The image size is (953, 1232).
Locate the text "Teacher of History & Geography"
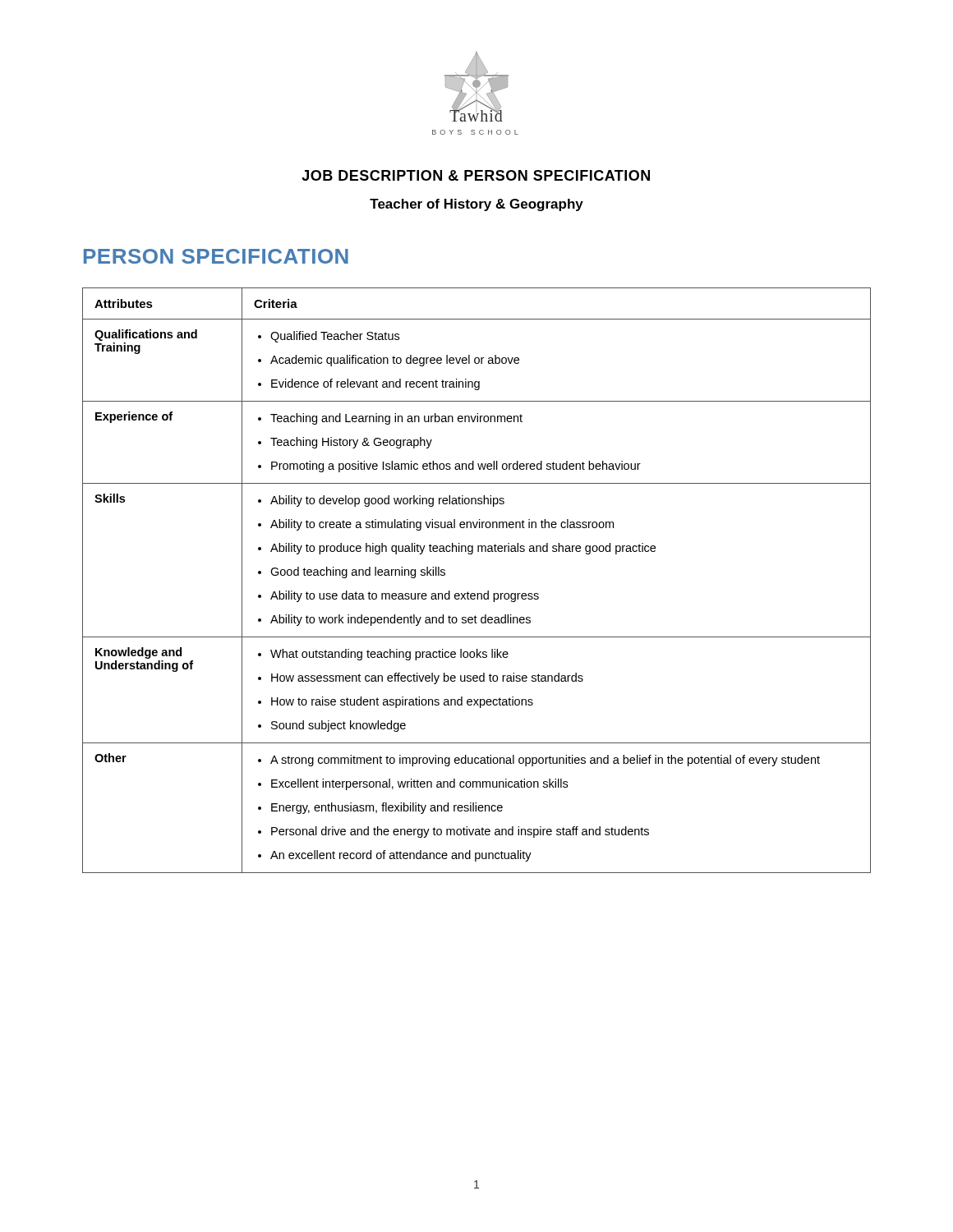(476, 204)
